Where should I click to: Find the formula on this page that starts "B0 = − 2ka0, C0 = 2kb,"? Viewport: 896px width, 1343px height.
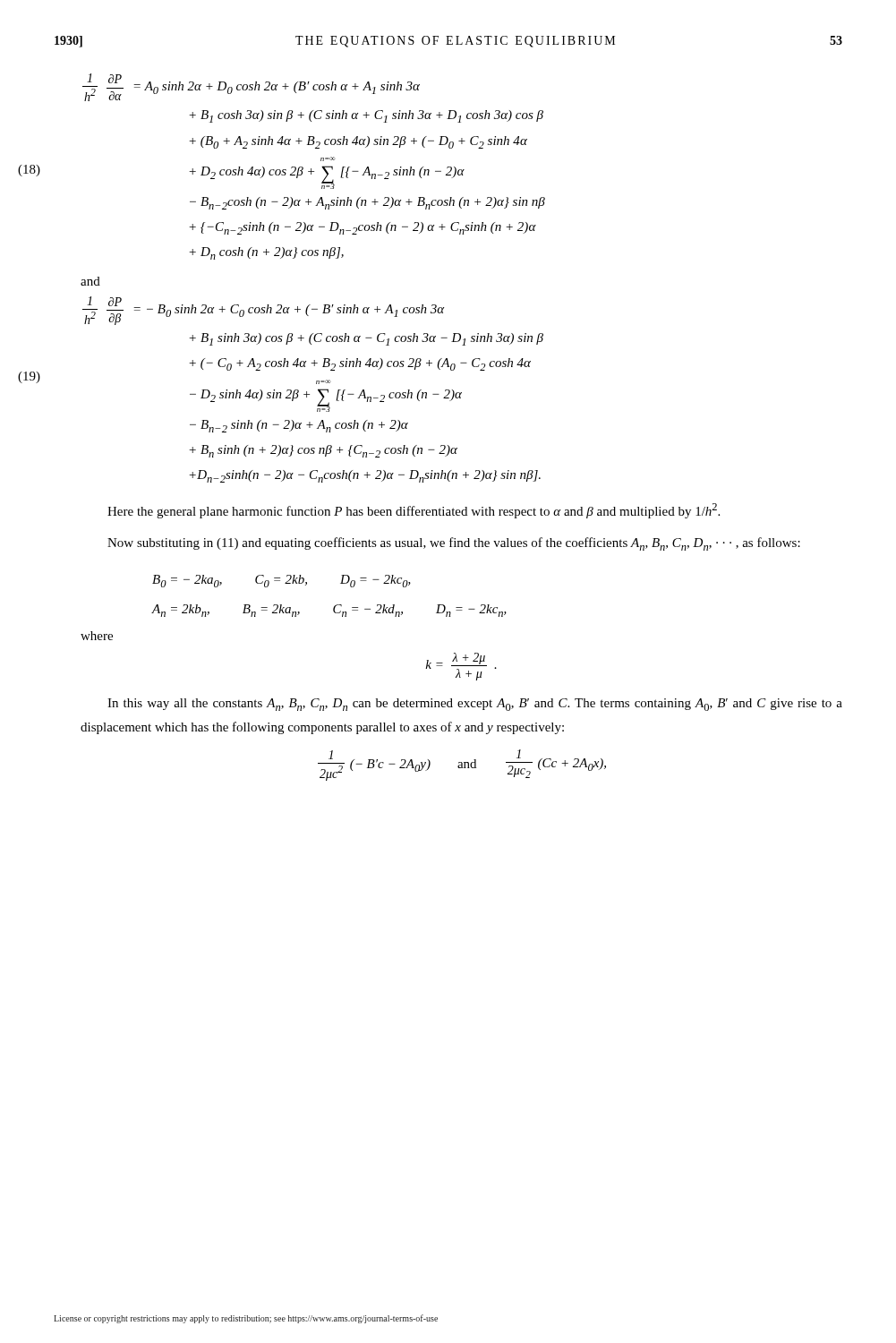[282, 581]
